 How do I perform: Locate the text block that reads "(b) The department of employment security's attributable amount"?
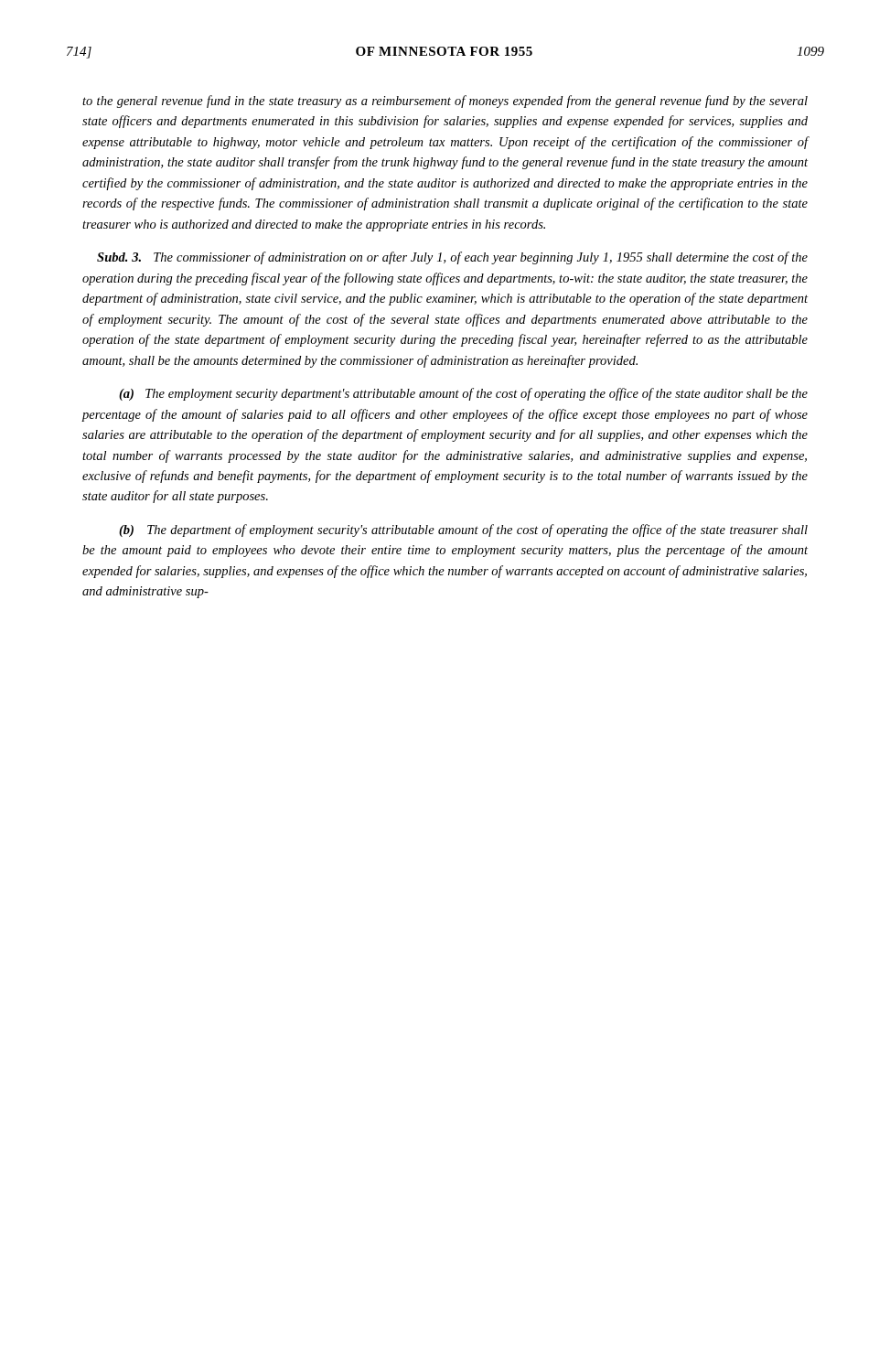click(x=445, y=560)
